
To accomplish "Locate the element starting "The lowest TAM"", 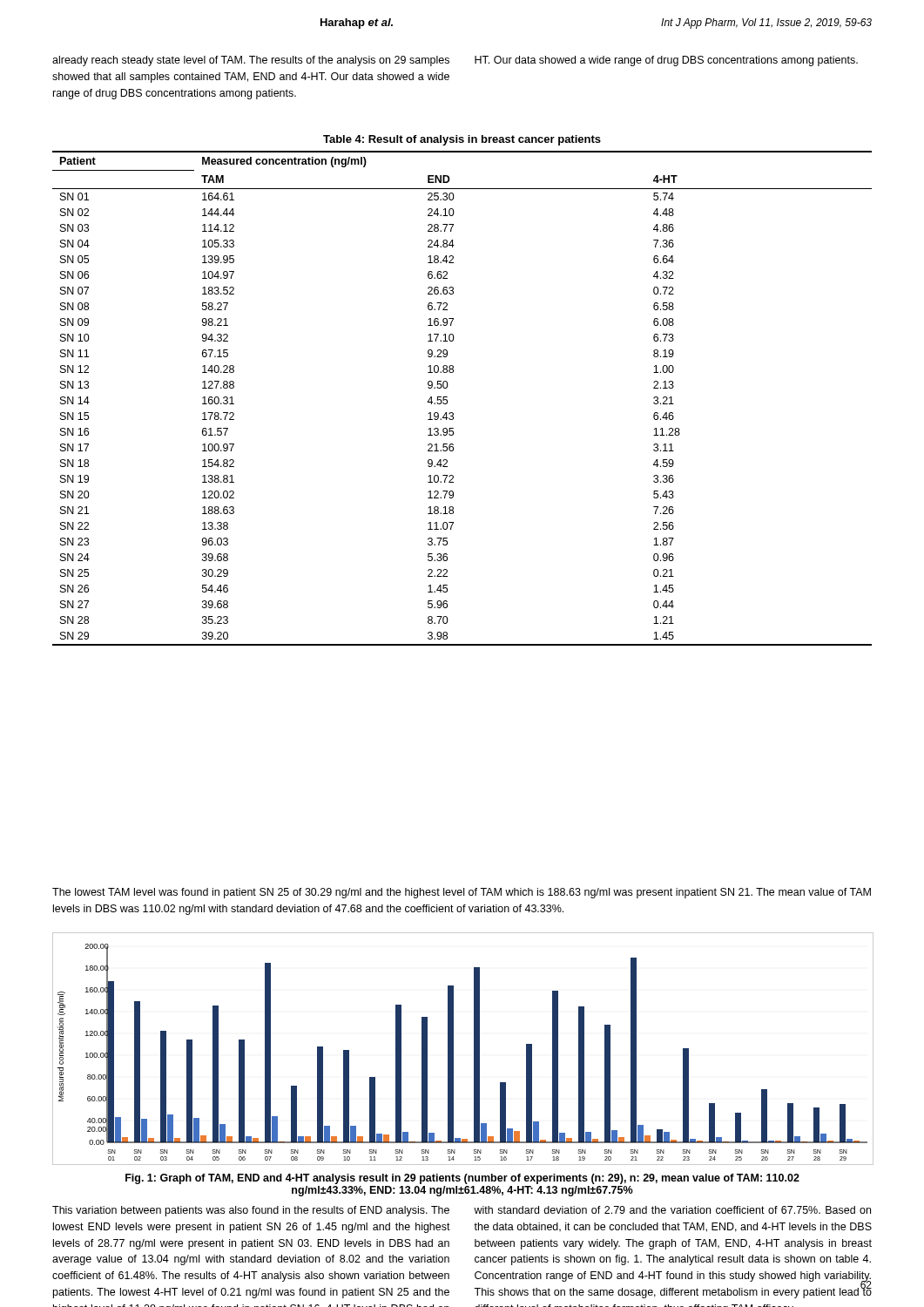I will coord(462,901).
